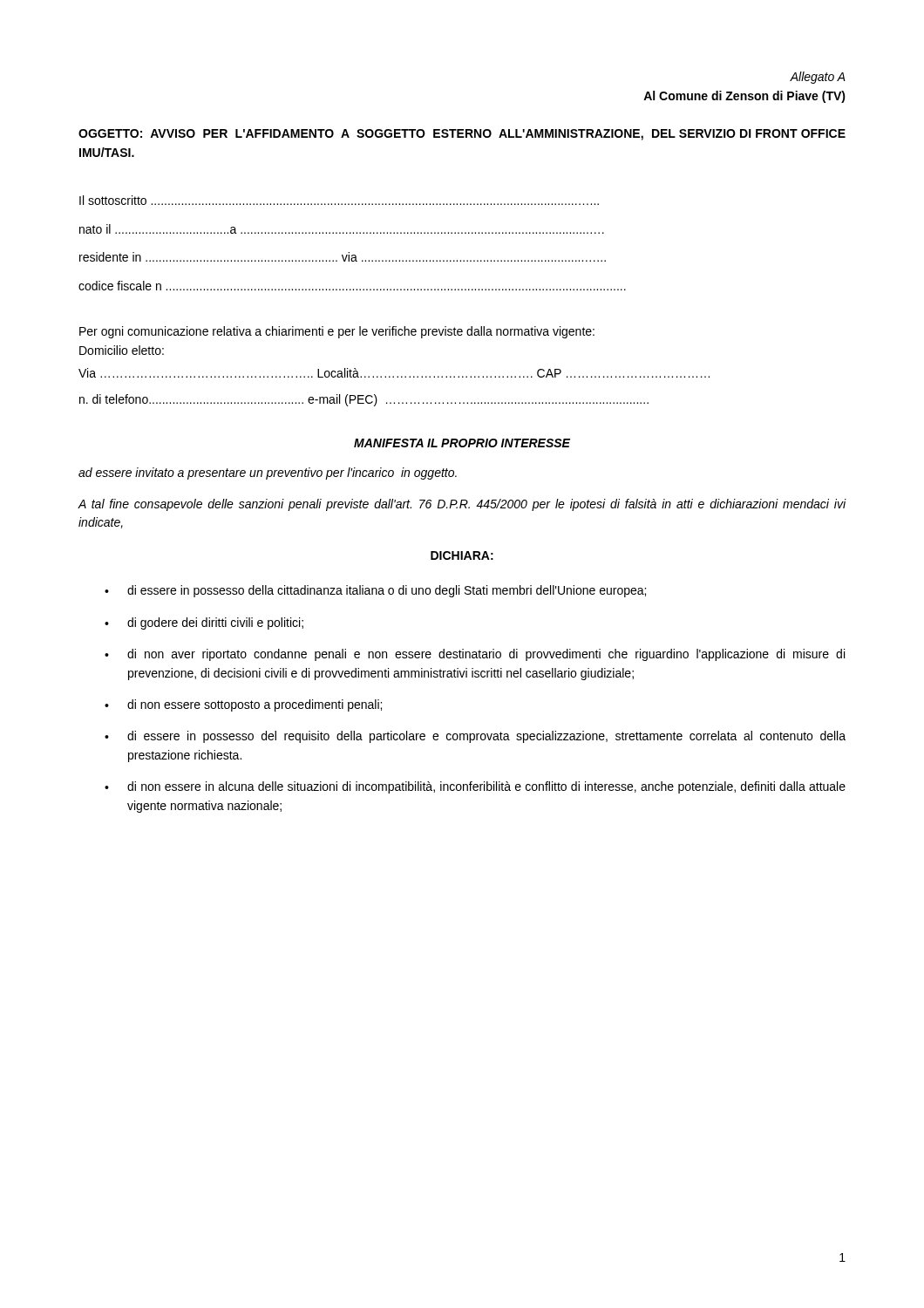Click the passage that begins "n. di telefono.............................................."
924x1308 pixels.
(364, 399)
